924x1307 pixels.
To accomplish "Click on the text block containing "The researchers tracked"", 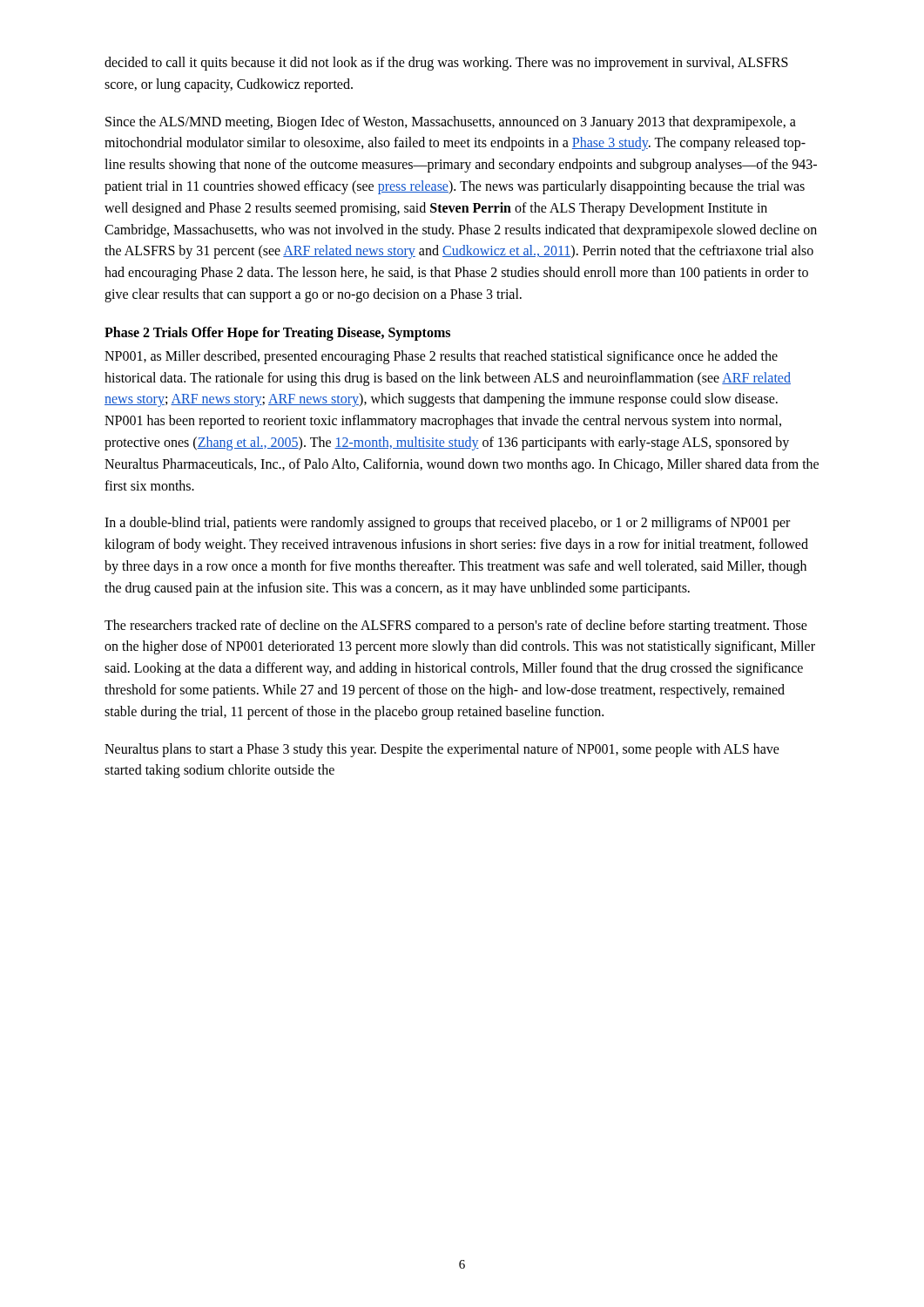I will pyautogui.click(x=460, y=668).
